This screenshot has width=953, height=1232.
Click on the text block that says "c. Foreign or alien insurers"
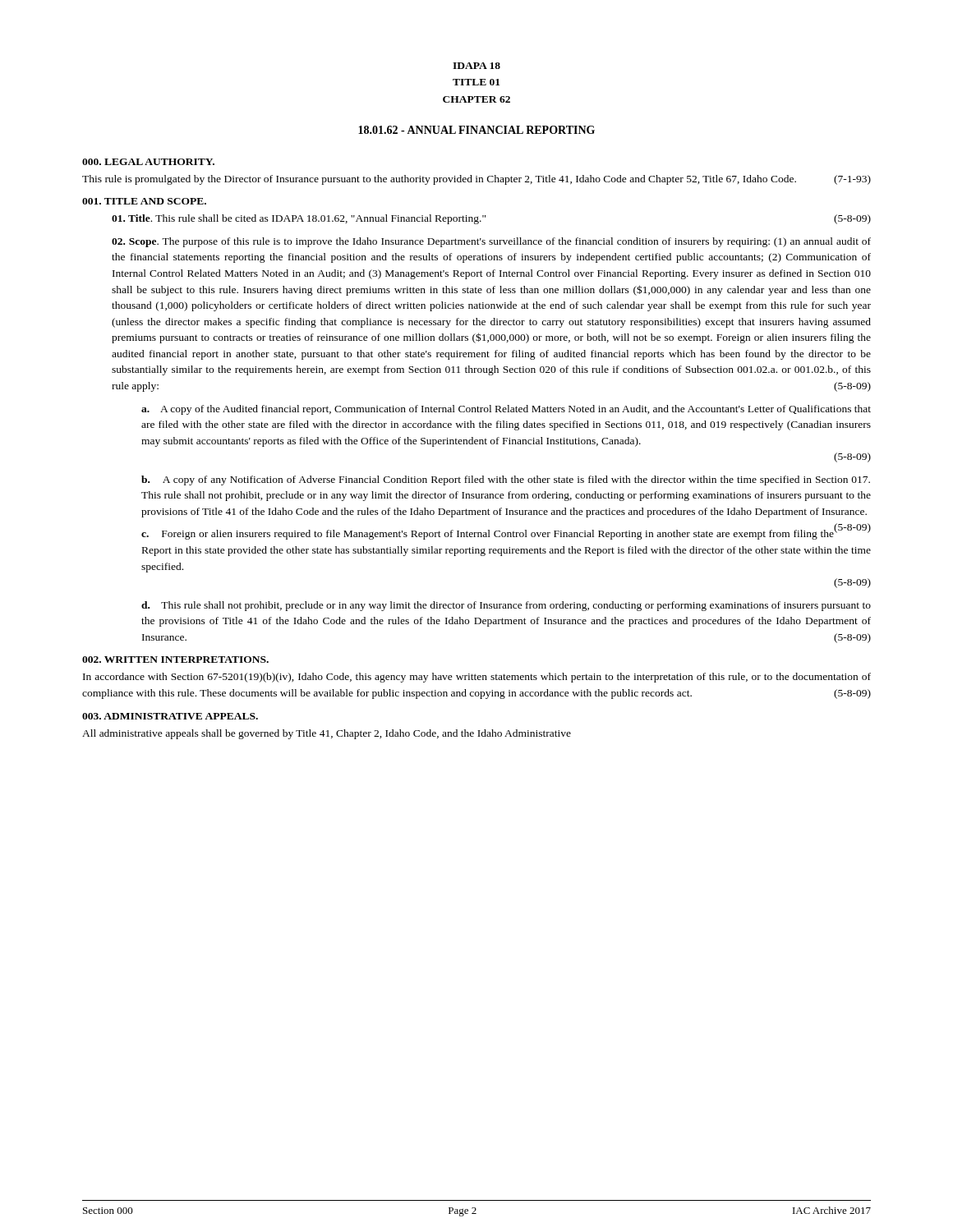click(506, 559)
